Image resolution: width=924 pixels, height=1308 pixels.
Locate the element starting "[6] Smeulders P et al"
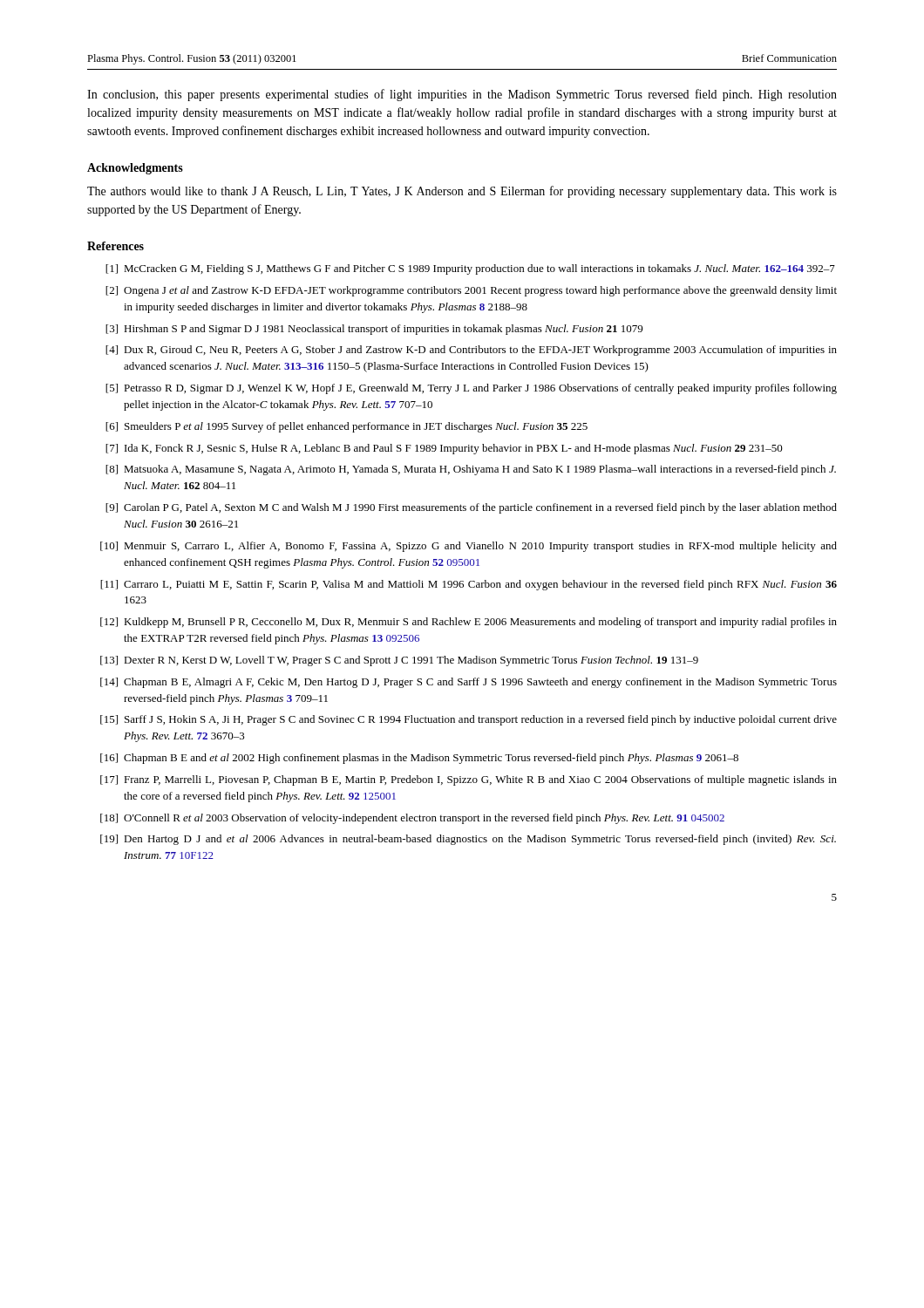(x=462, y=427)
